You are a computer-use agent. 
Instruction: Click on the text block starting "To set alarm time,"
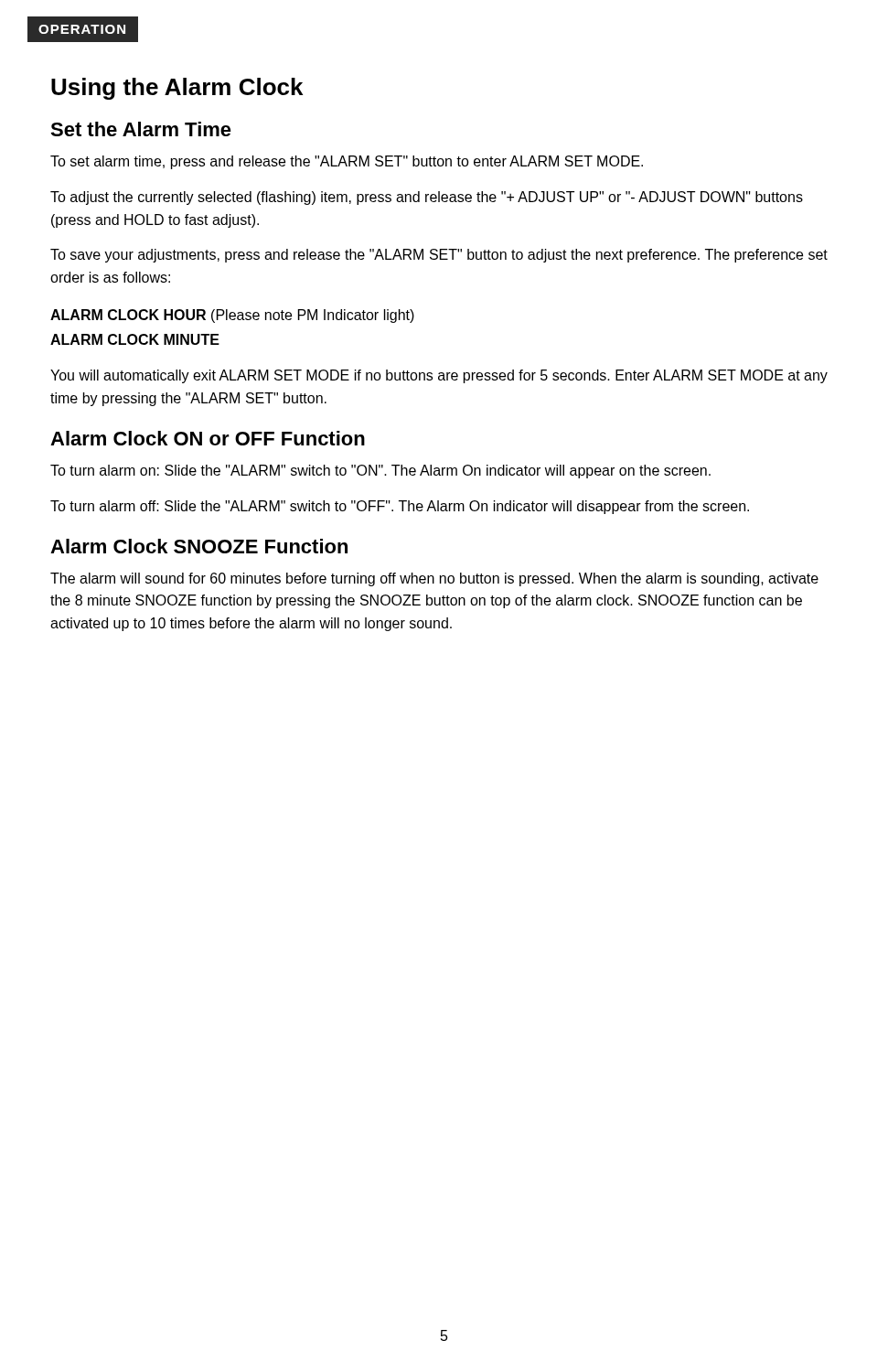pyautogui.click(x=347, y=161)
